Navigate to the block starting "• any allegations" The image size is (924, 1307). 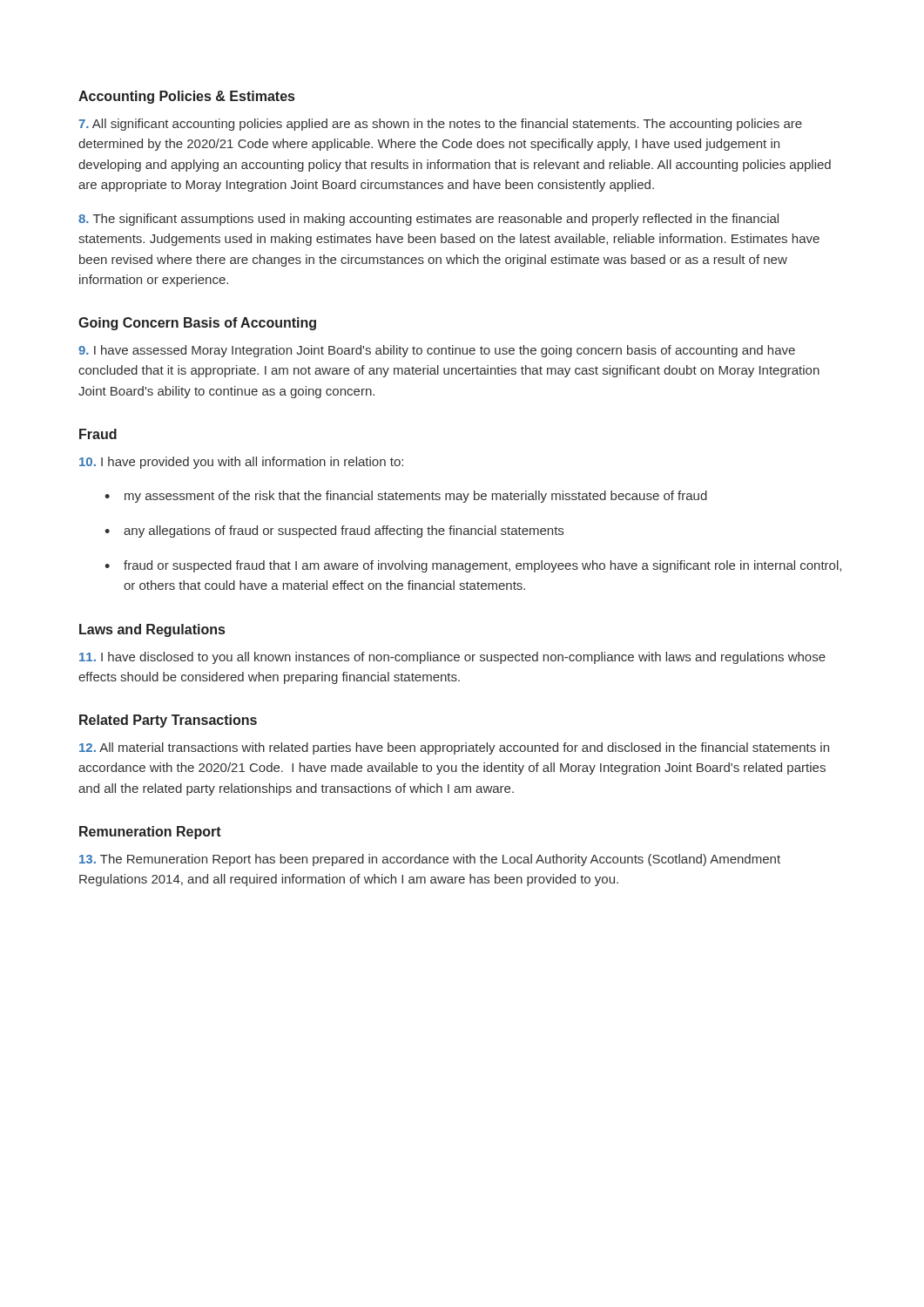tap(475, 532)
